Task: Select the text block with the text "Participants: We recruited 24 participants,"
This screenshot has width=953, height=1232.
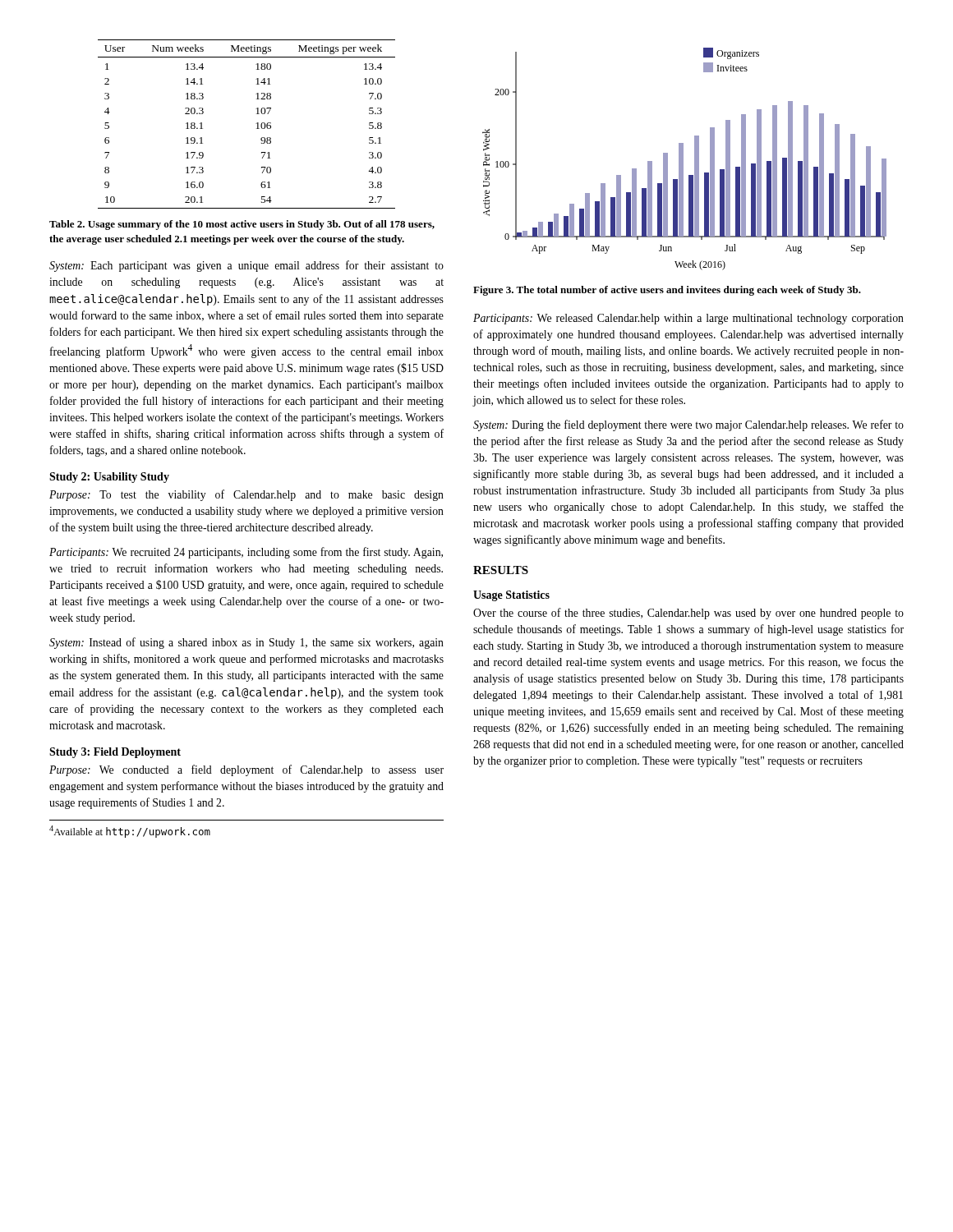Action: coord(246,585)
